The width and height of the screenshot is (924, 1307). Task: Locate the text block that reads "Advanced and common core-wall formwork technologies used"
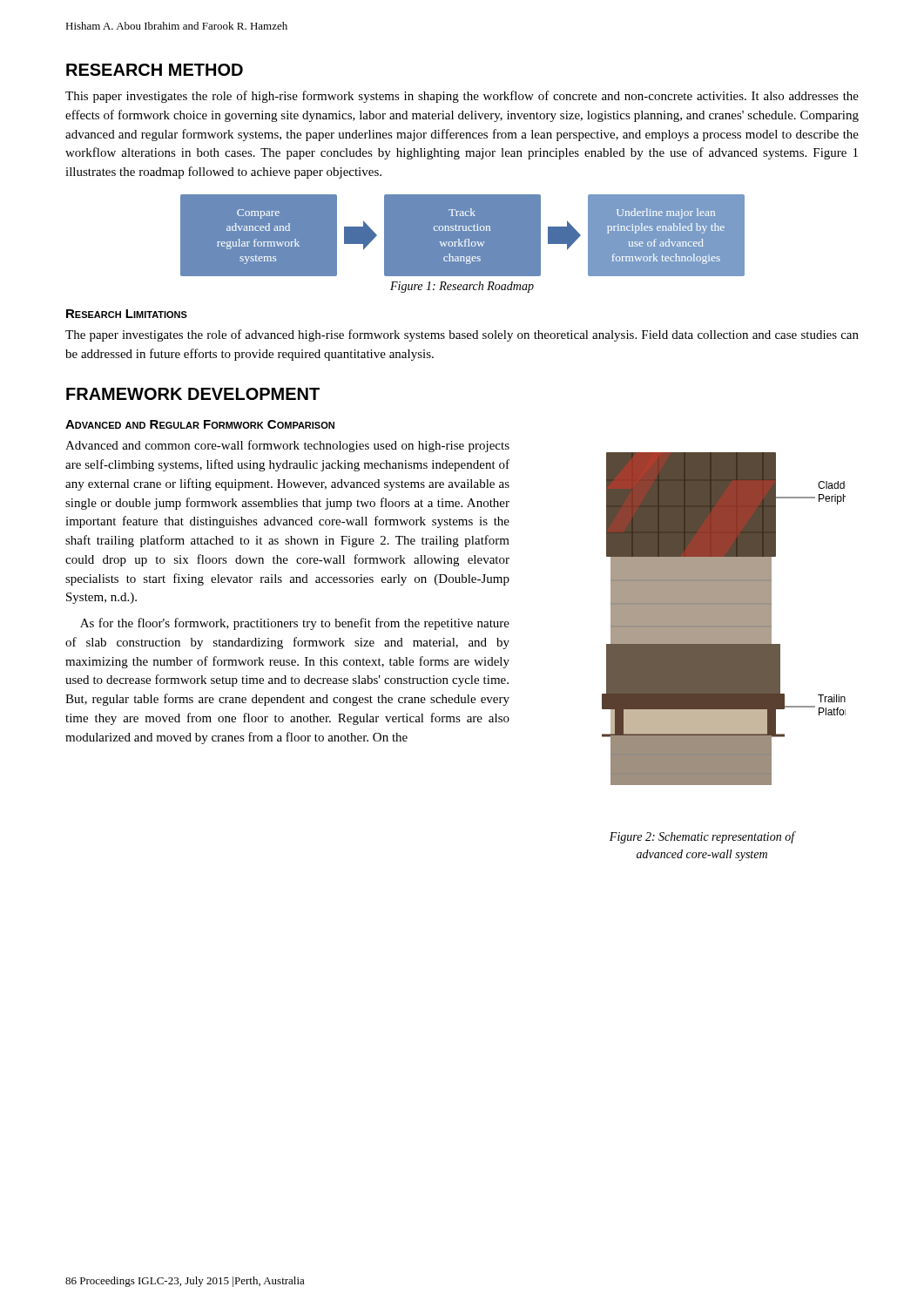pyautogui.click(x=287, y=592)
